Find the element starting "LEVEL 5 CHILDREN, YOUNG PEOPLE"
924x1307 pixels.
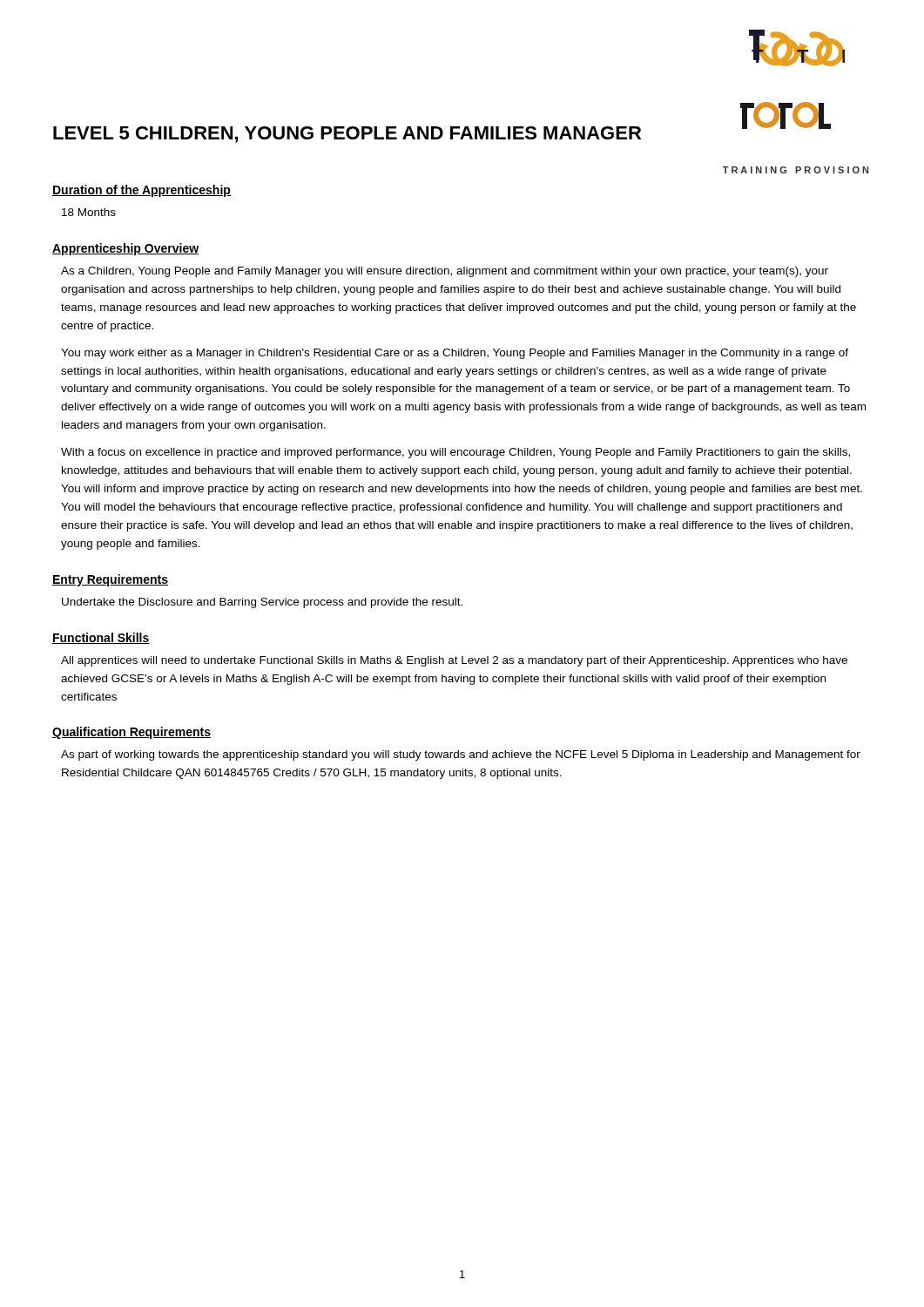[462, 133]
